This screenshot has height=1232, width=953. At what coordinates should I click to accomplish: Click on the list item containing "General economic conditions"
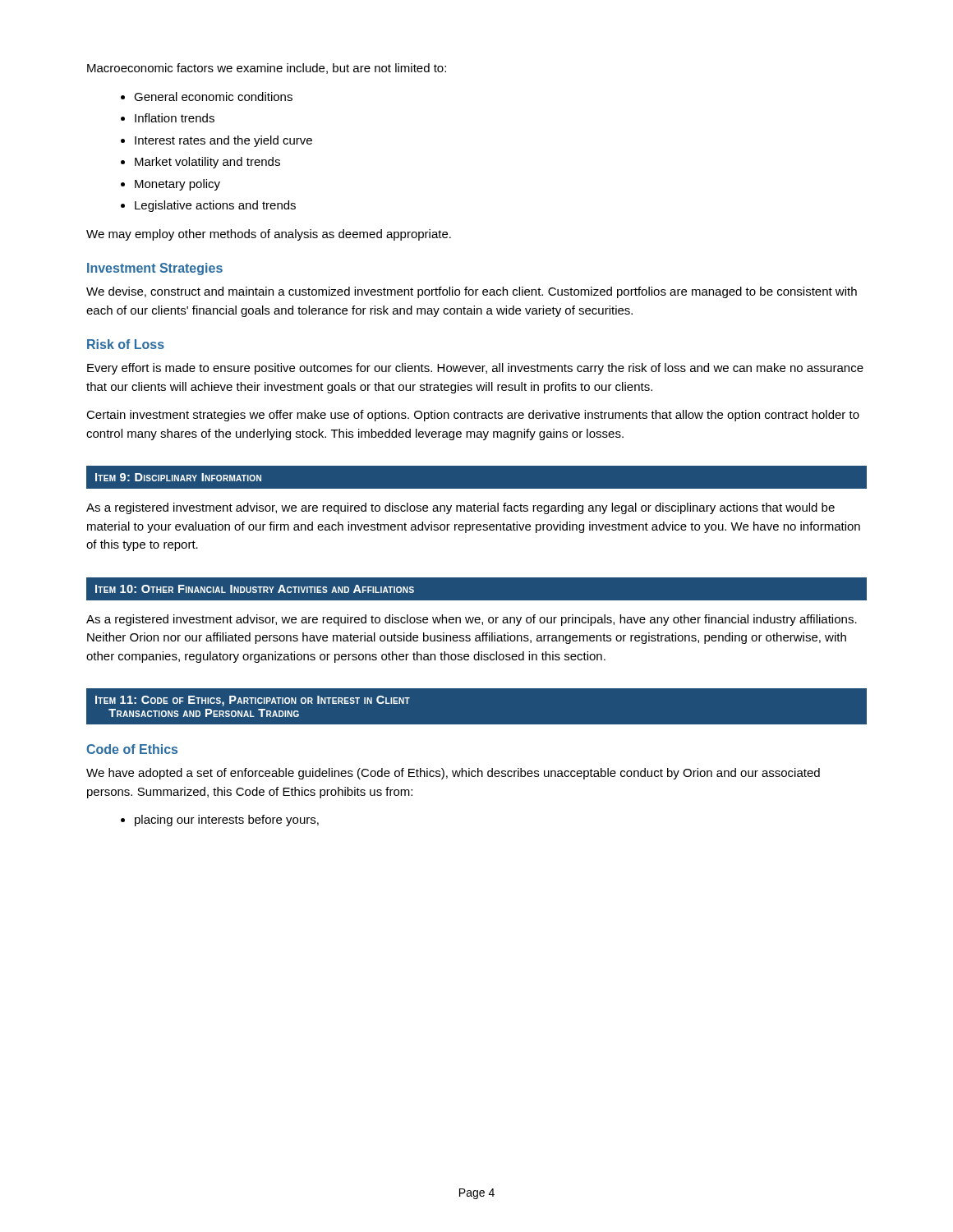213,96
